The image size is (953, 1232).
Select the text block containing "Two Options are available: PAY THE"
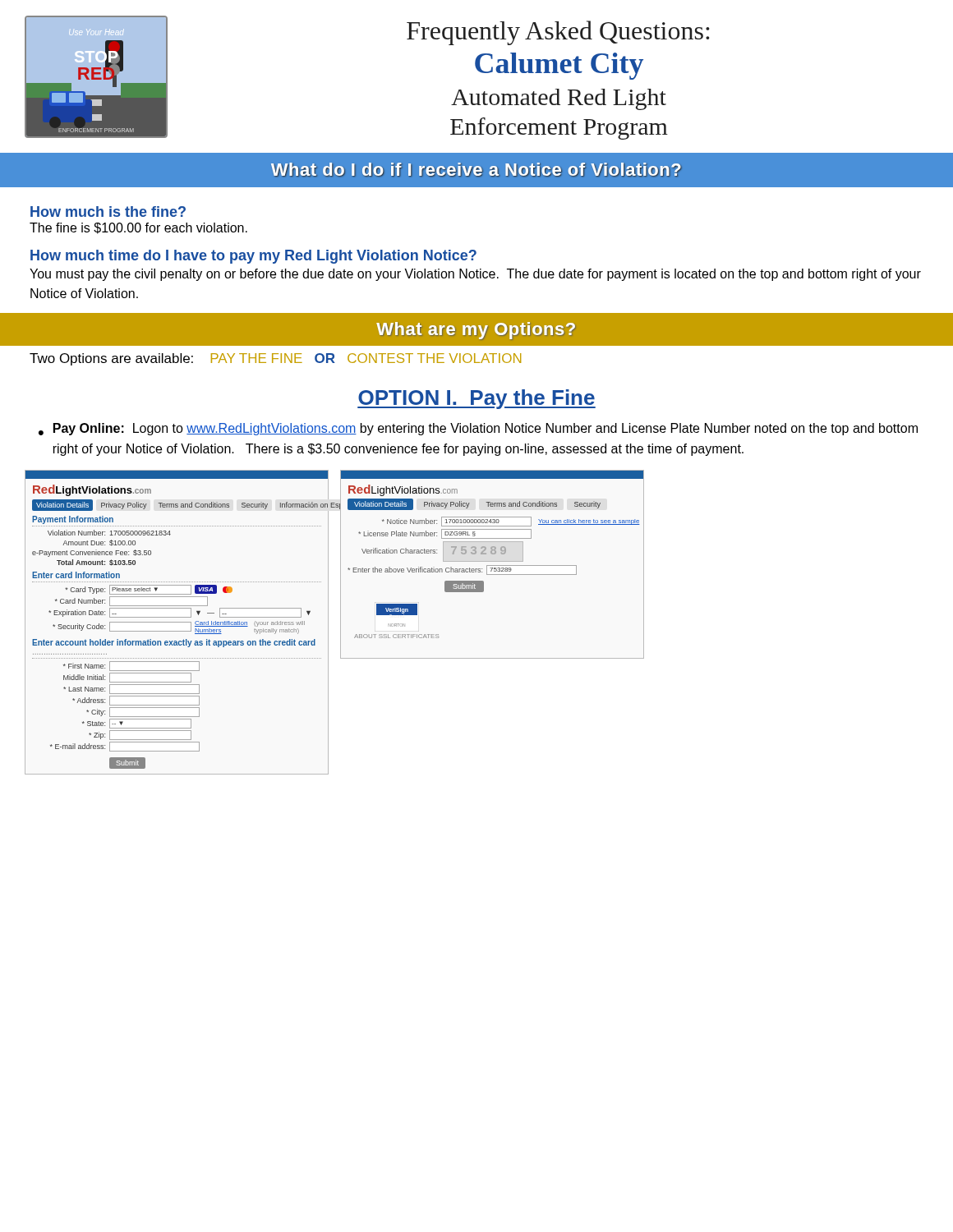point(276,359)
